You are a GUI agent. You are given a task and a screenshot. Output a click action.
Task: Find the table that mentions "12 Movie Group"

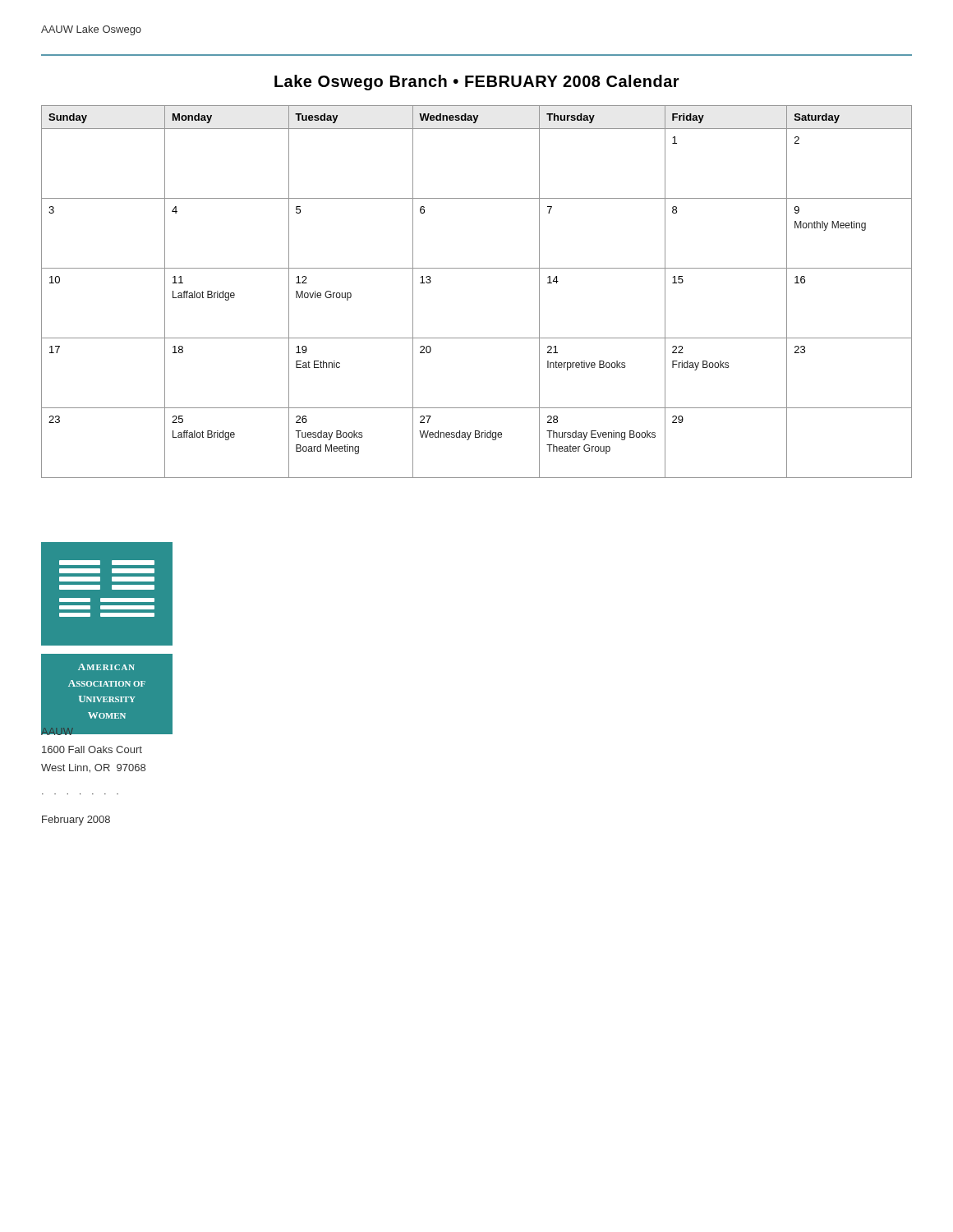pyautogui.click(x=476, y=292)
